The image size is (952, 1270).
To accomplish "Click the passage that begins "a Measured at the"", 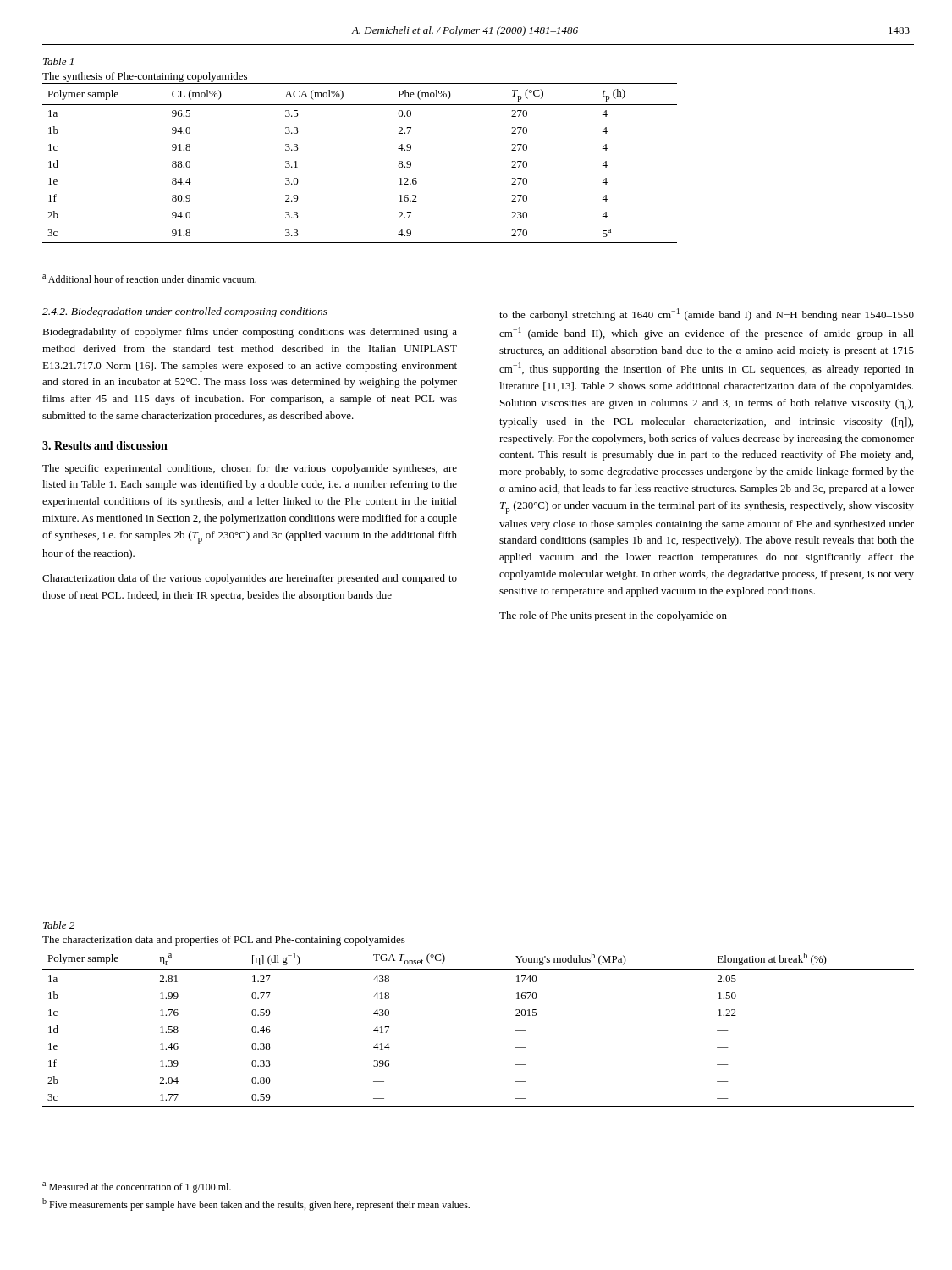I will pos(256,1195).
